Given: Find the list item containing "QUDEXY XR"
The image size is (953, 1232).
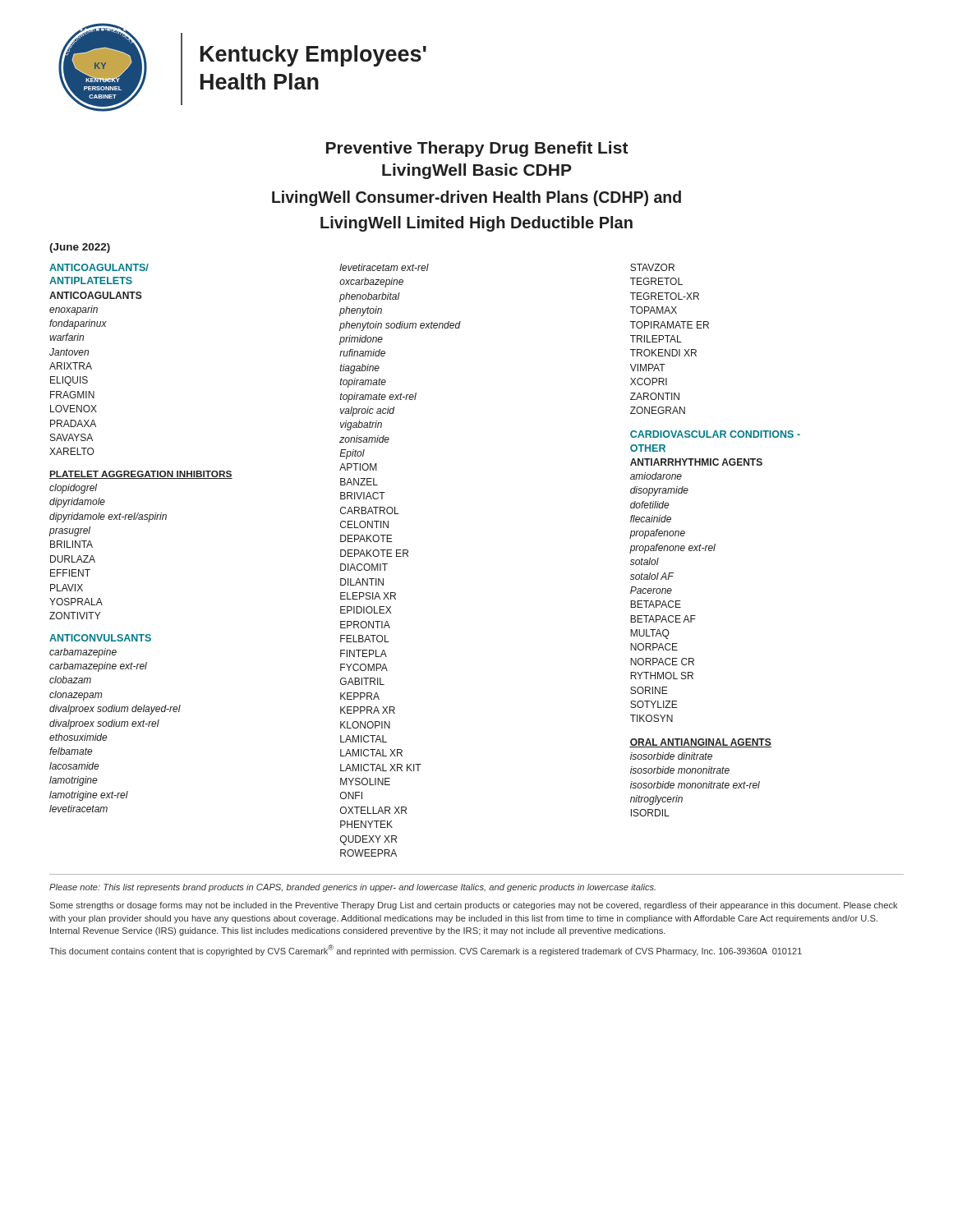Looking at the screenshot, I should pos(369,839).
